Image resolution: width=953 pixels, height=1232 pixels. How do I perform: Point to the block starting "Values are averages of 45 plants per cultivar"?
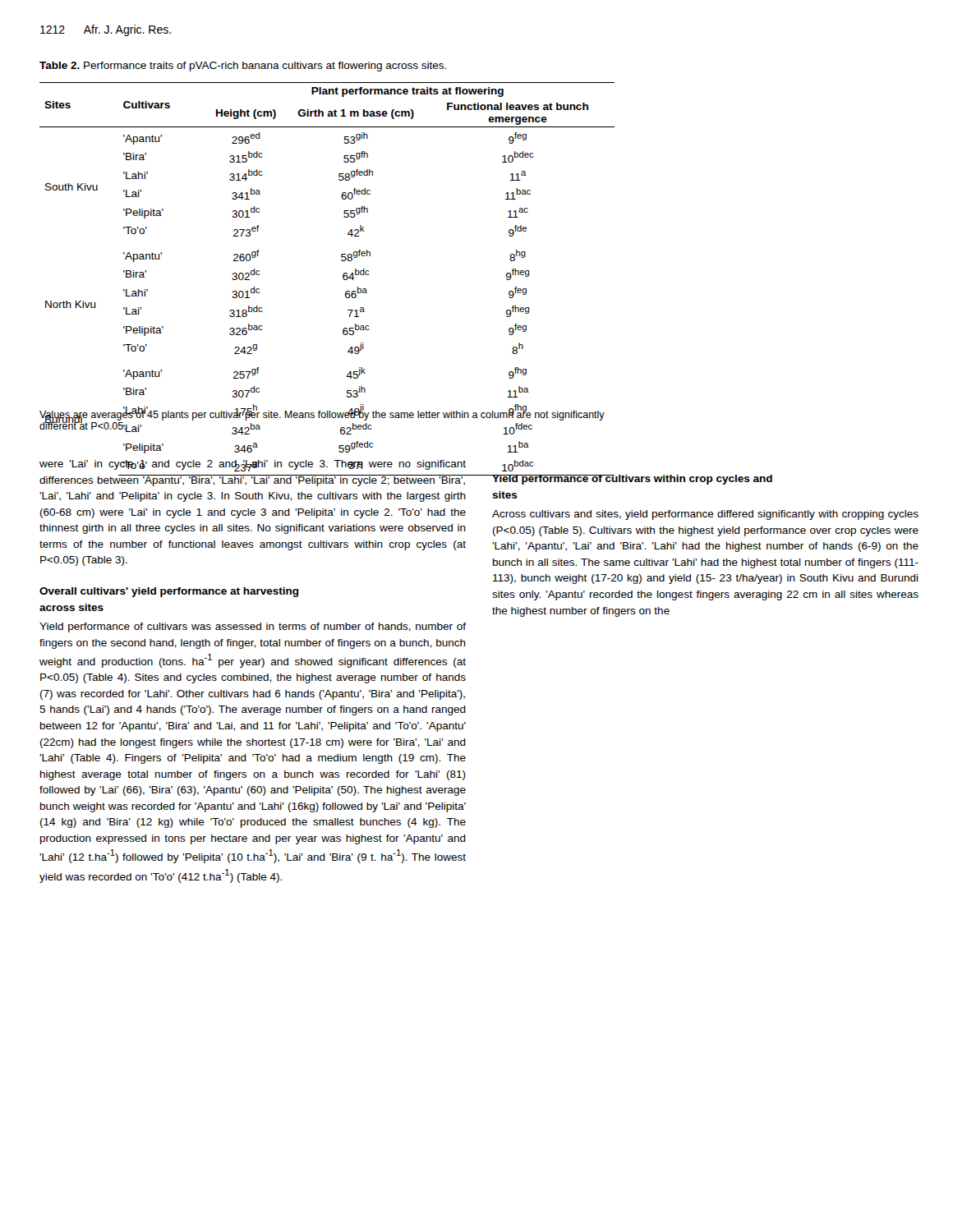(322, 421)
